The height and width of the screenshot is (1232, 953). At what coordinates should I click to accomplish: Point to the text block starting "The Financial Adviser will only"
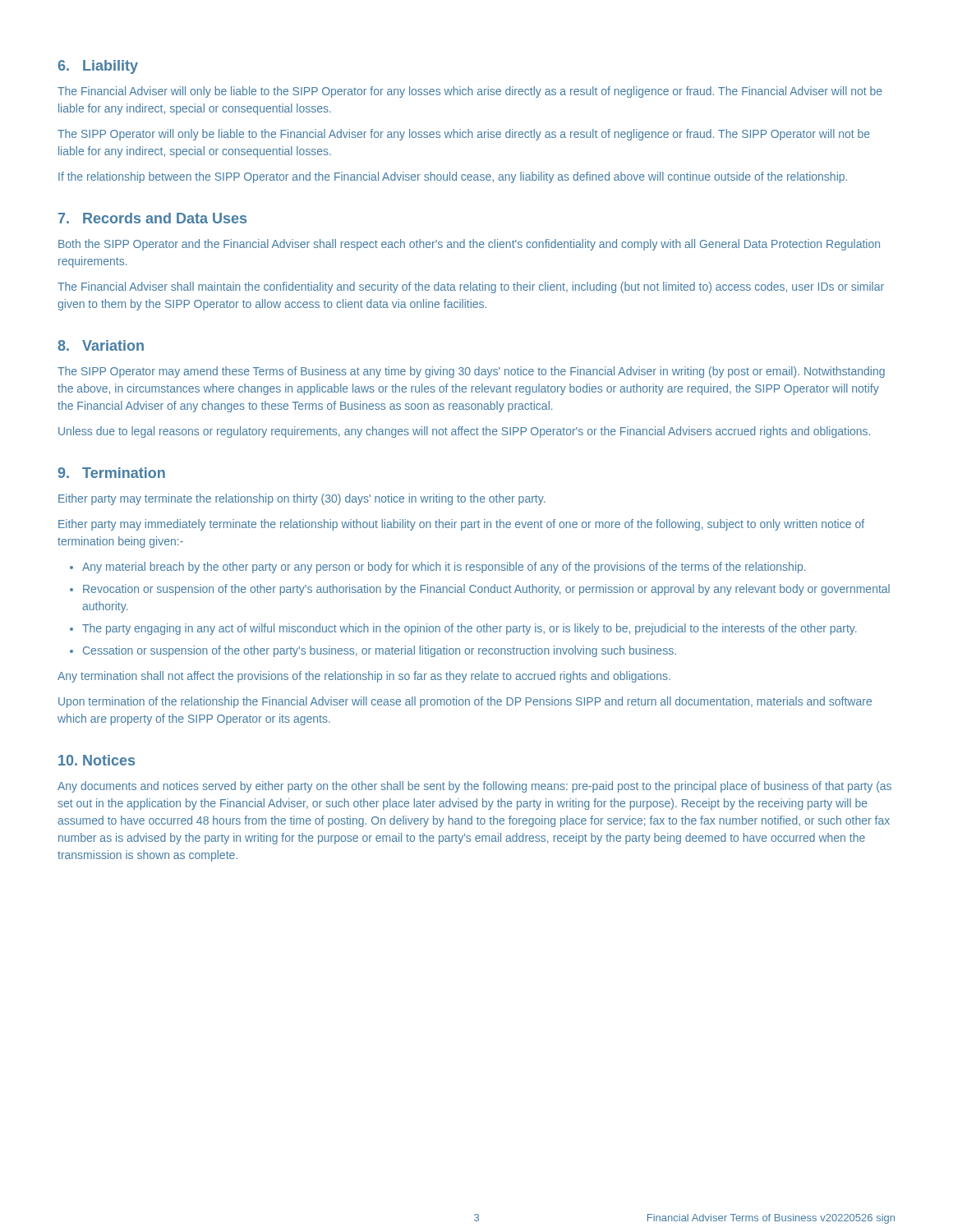click(476, 100)
